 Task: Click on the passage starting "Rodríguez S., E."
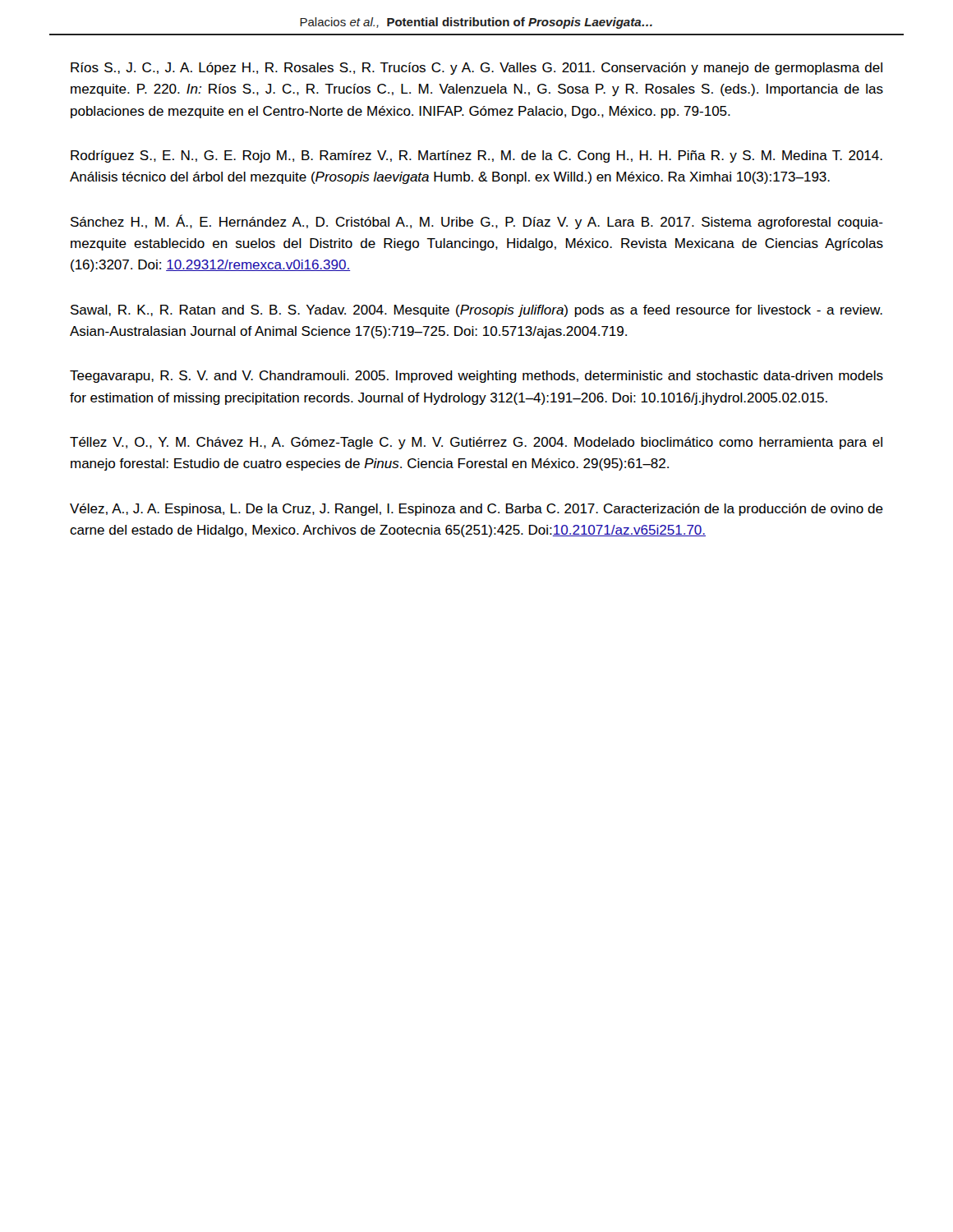click(476, 166)
